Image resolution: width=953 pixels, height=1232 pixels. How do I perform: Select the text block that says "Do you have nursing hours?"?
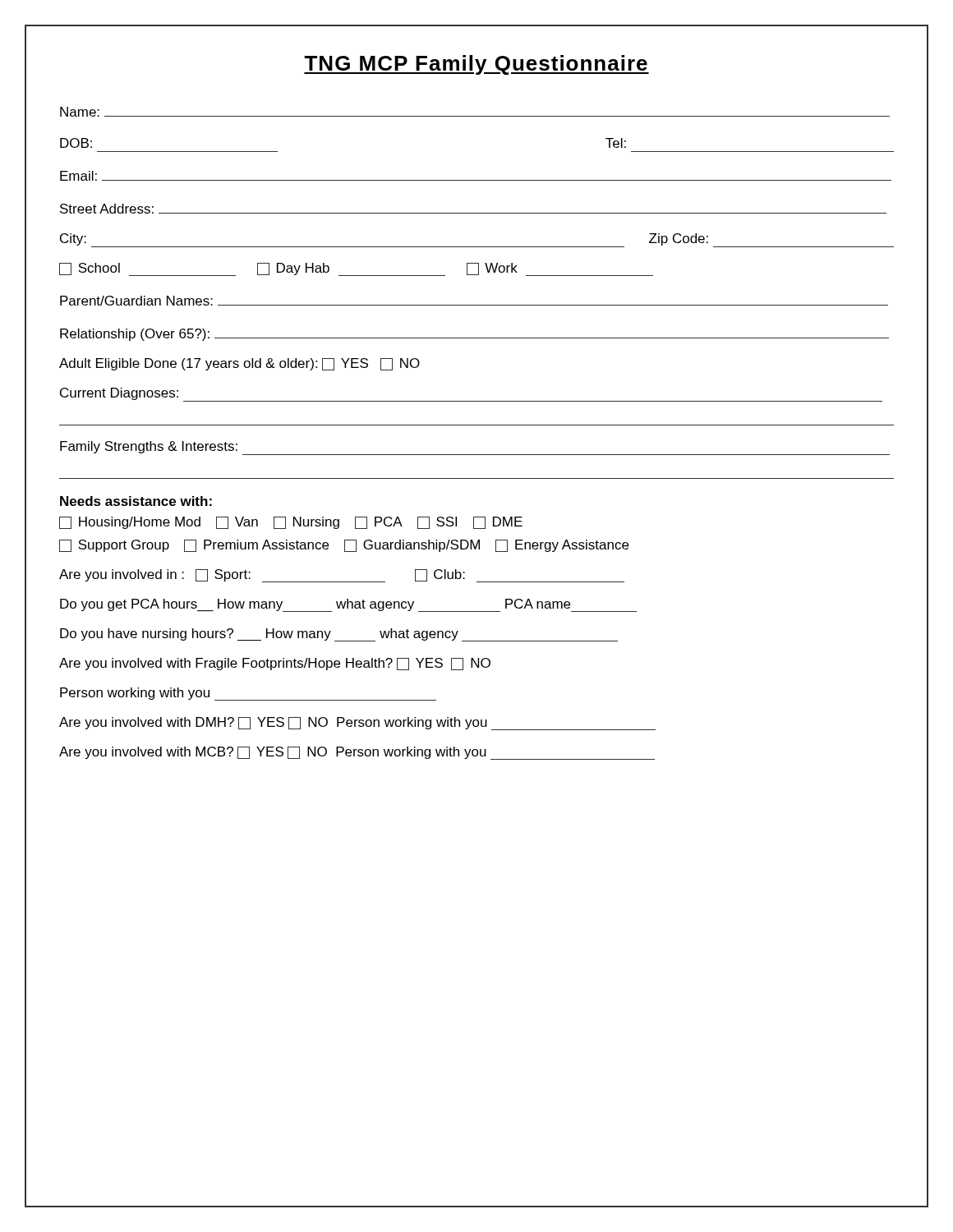(339, 634)
